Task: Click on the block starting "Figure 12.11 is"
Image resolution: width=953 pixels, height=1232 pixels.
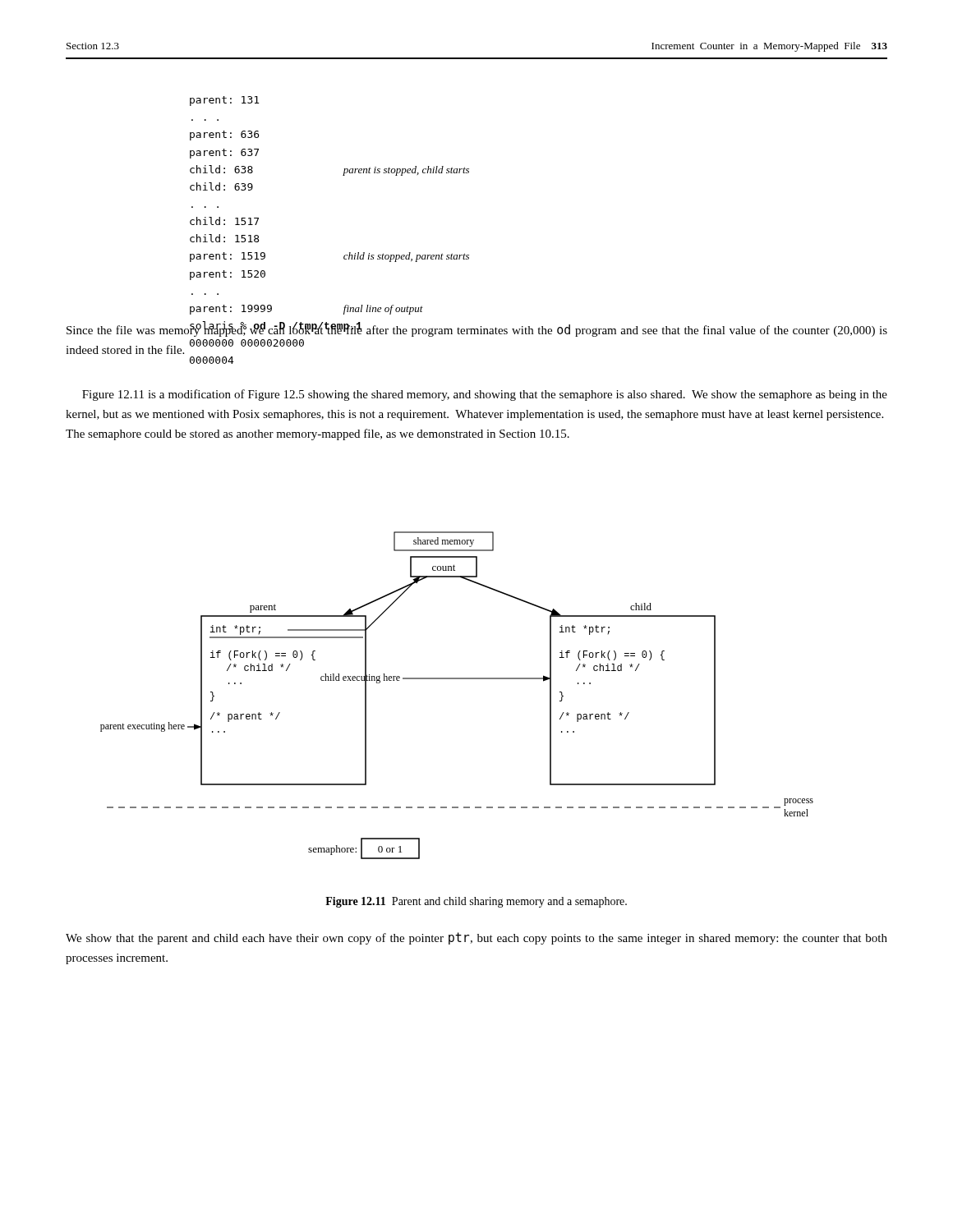Action: [x=476, y=414]
